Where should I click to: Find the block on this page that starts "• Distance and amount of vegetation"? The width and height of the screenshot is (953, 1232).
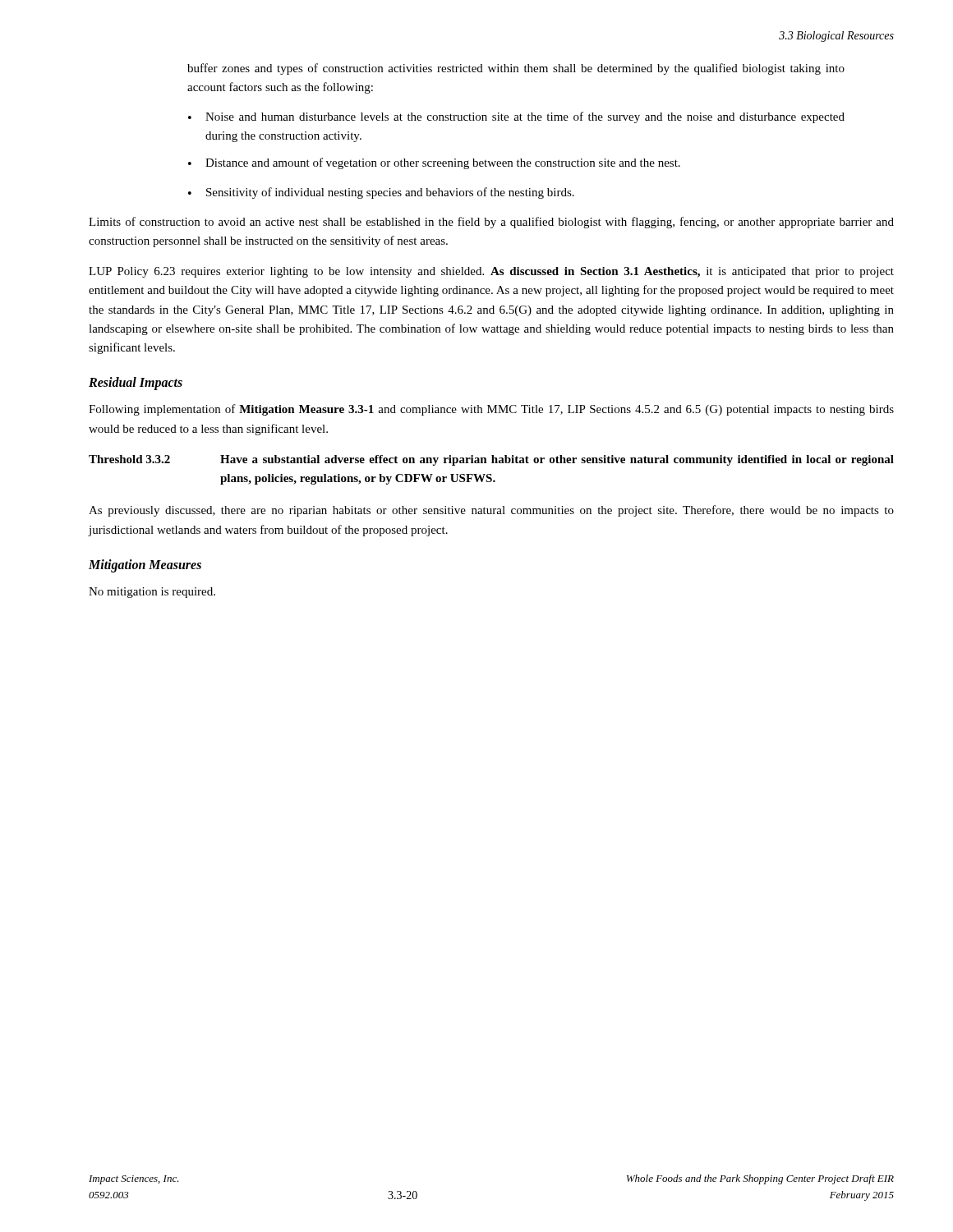click(x=516, y=164)
